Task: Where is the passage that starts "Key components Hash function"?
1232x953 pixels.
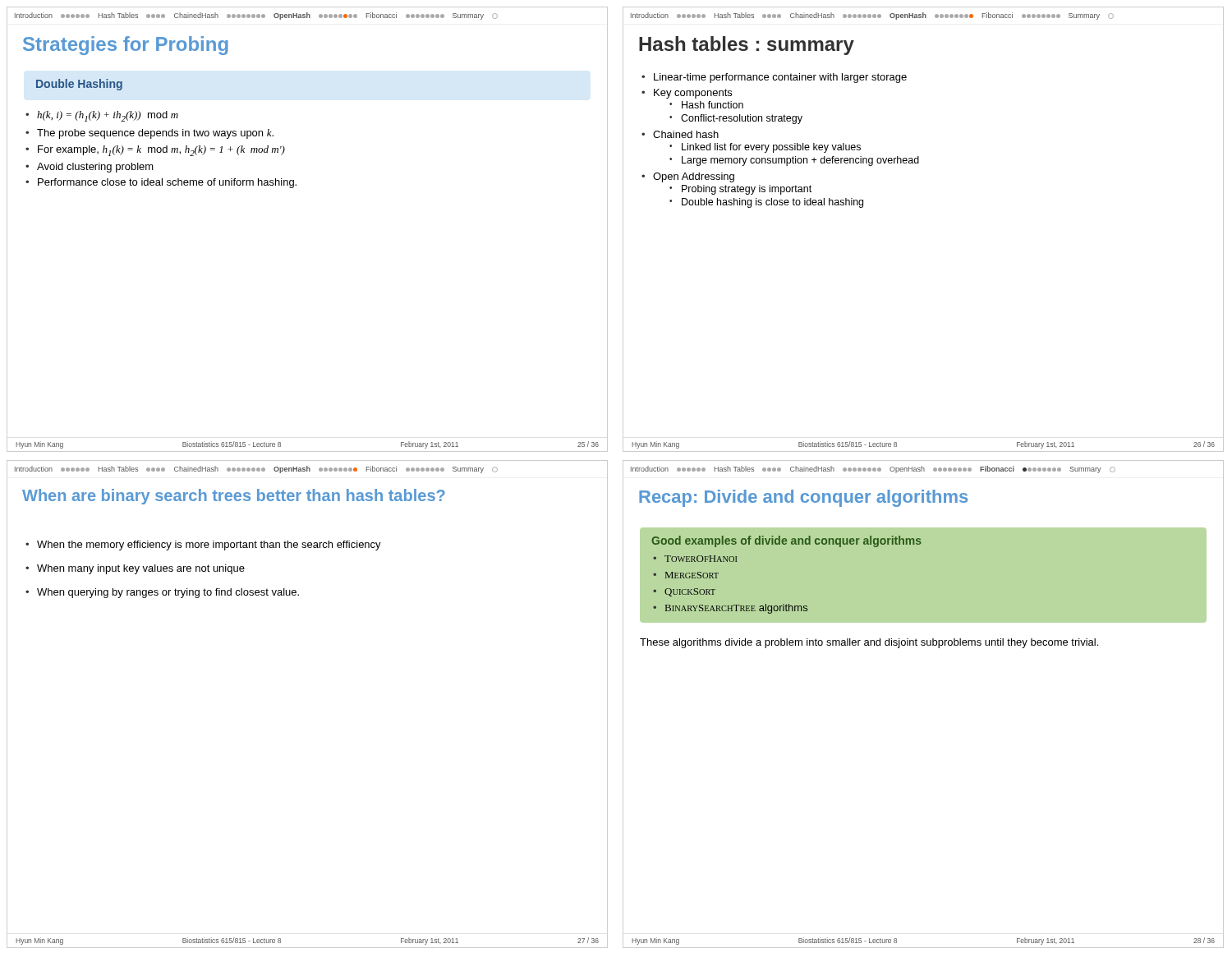Action: [x=693, y=94]
